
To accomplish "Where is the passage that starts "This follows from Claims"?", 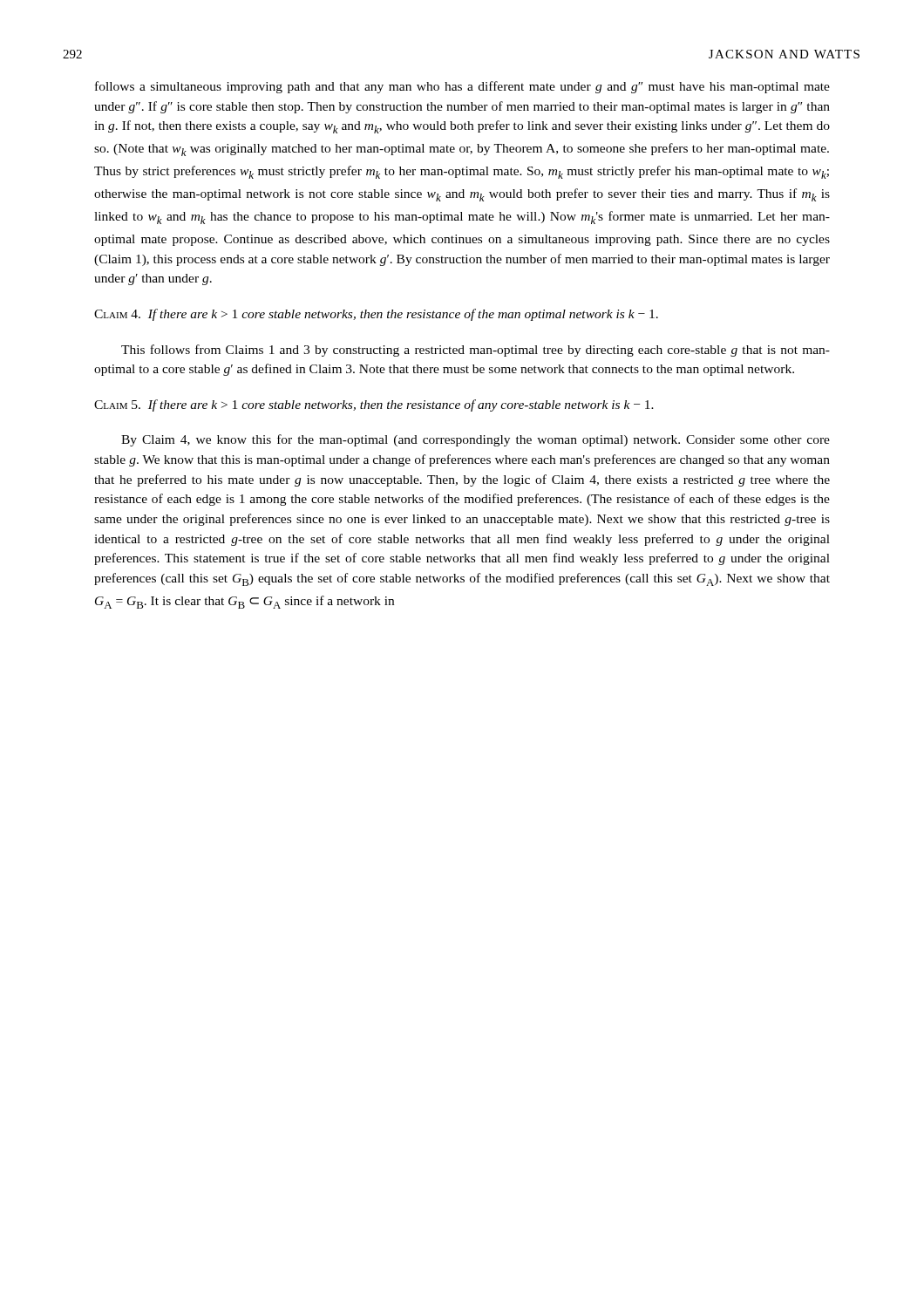I will pos(462,359).
